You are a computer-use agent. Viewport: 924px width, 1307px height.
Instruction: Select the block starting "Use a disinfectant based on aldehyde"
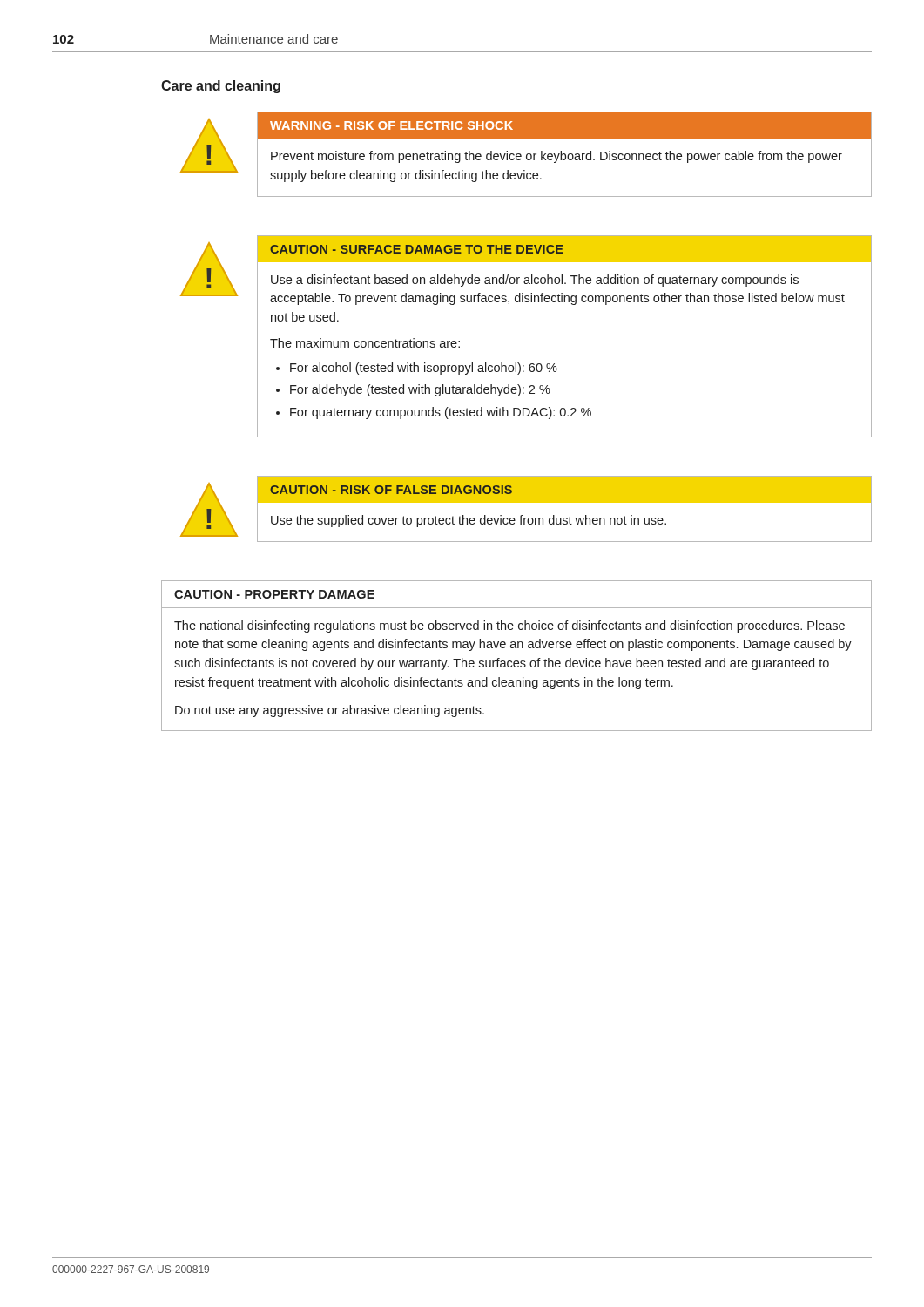[557, 298]
